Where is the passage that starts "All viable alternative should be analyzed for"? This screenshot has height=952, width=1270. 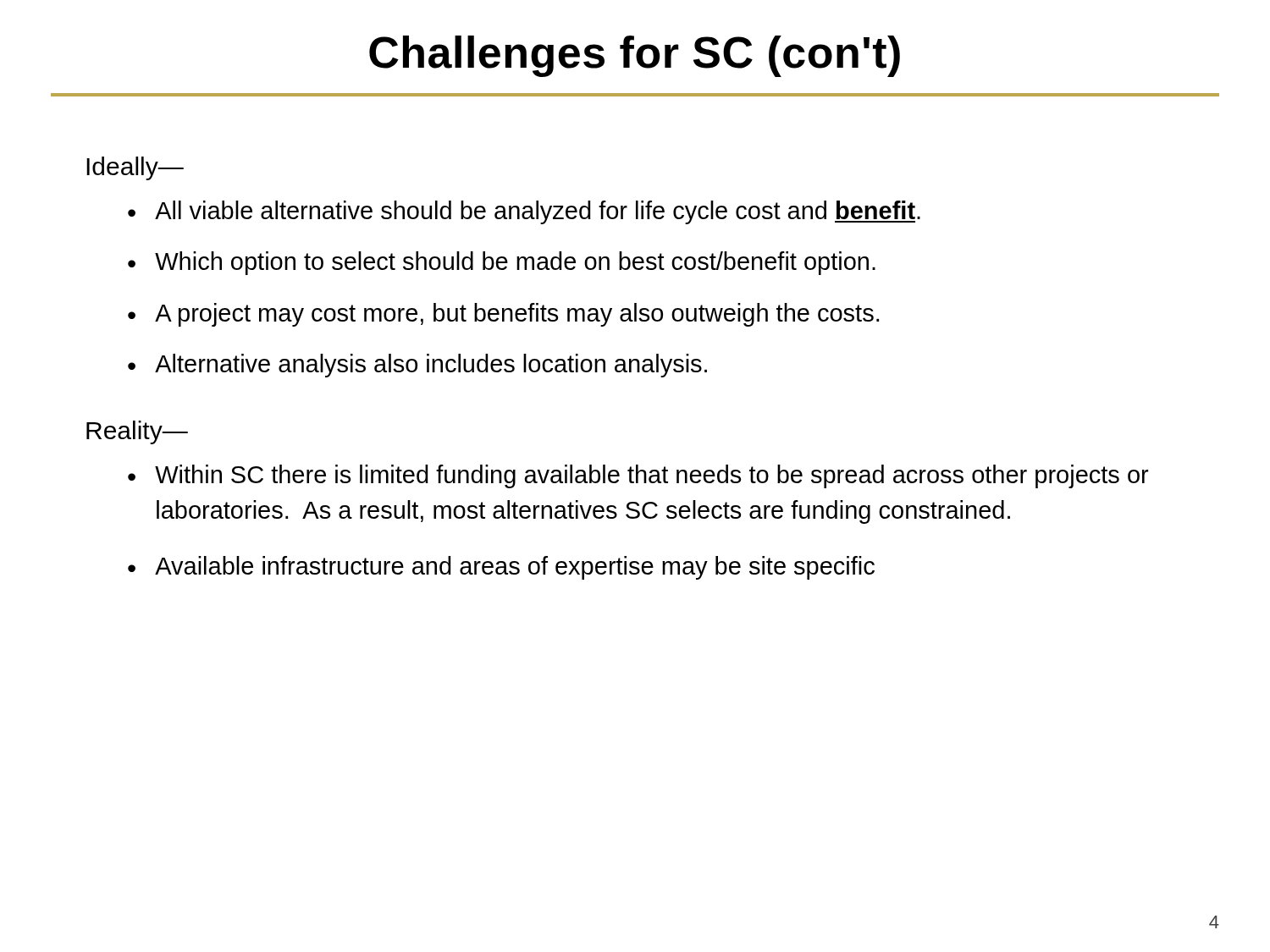point(670,211)
